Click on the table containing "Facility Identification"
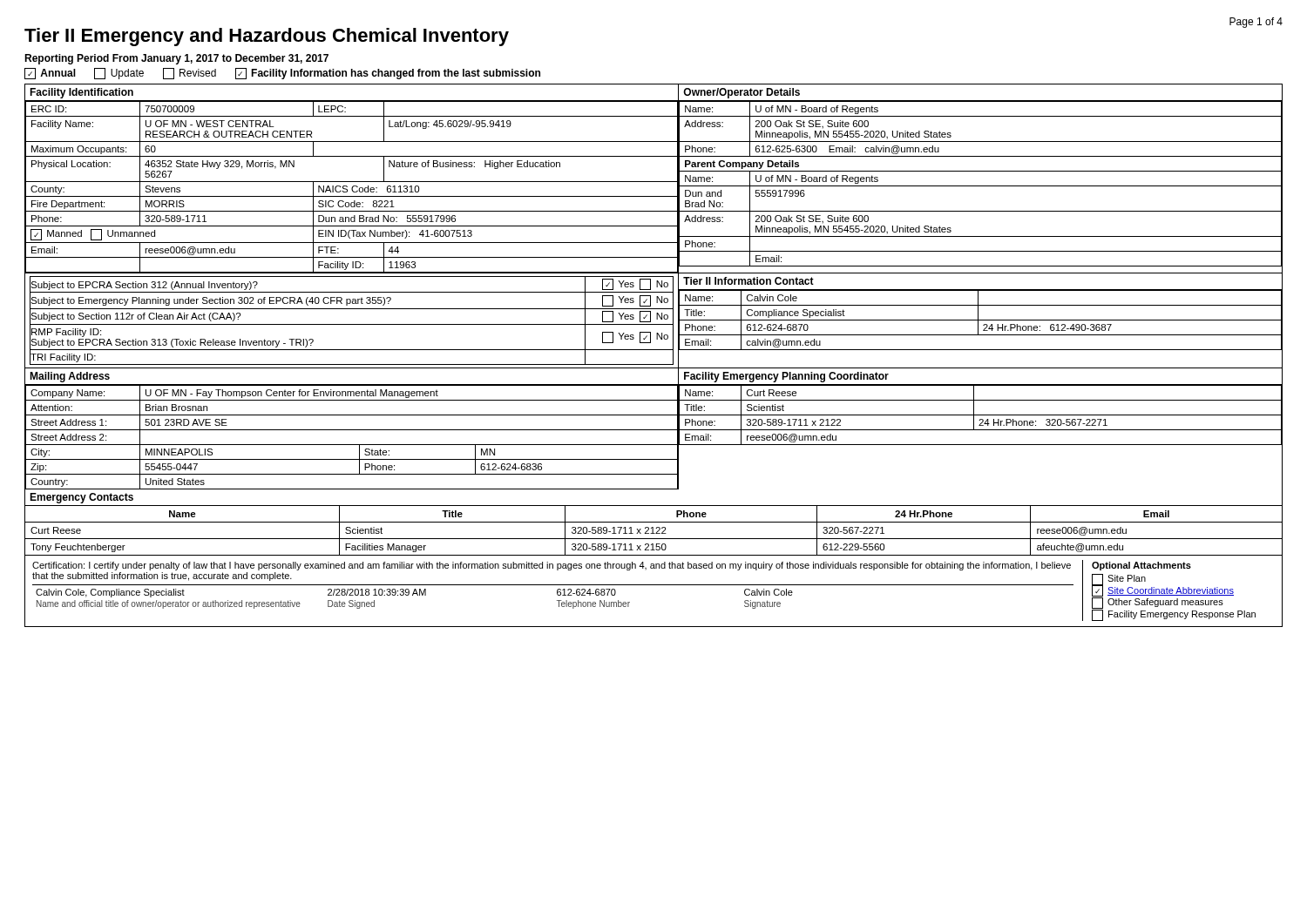 click(654, 179)
